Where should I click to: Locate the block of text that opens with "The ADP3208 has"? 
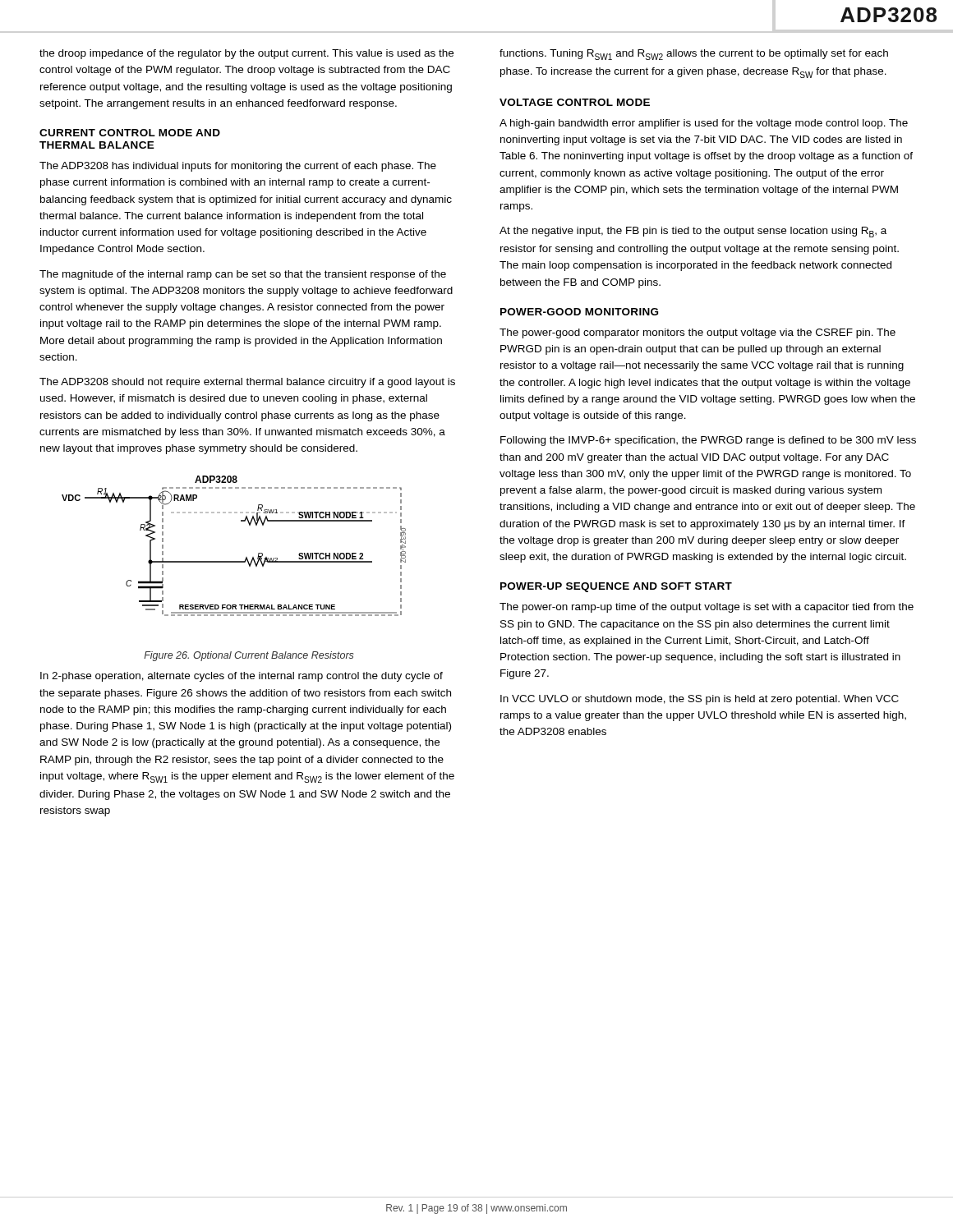[249, 208]
